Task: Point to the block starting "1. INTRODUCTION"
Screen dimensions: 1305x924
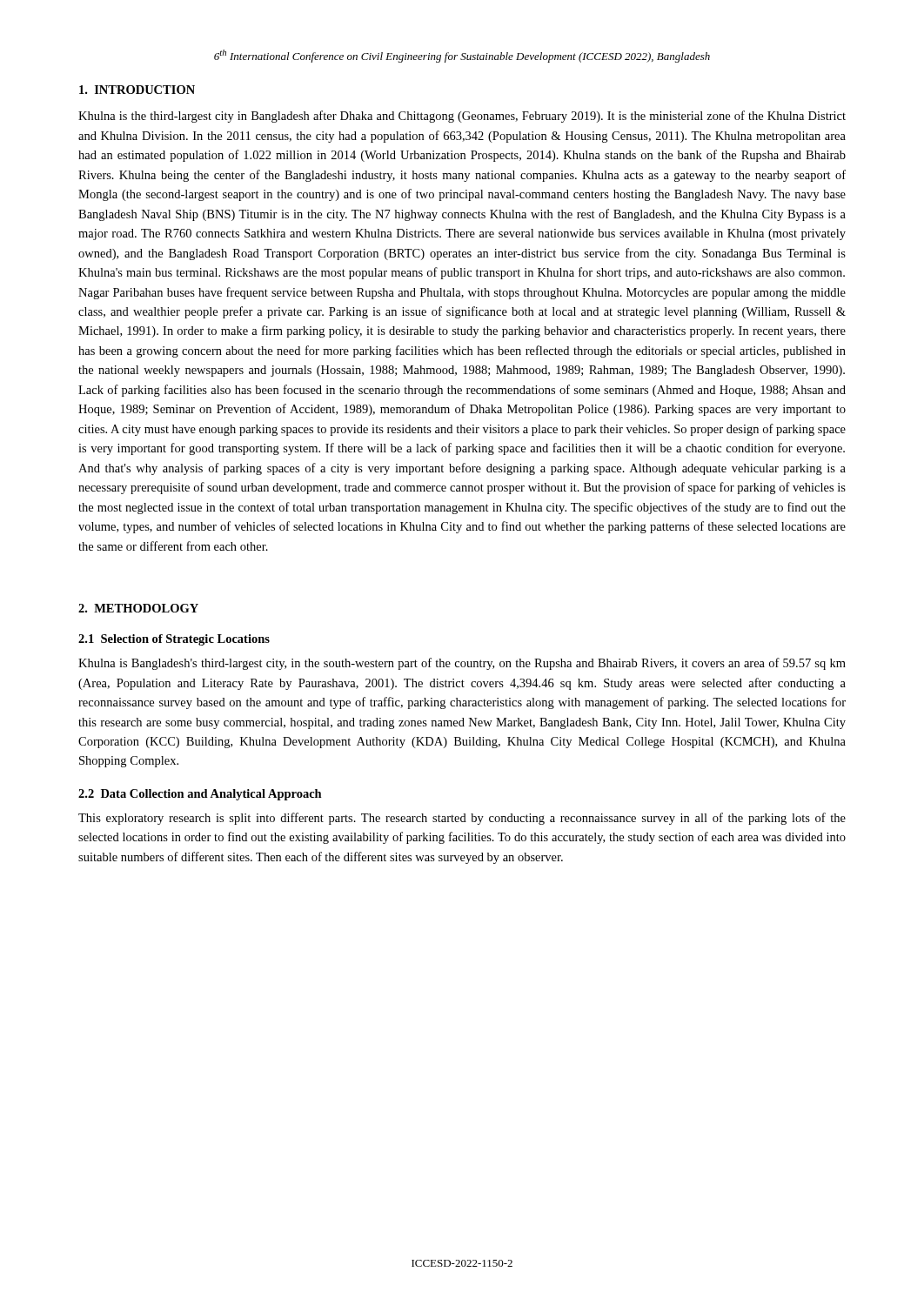Action: point(137,90)
